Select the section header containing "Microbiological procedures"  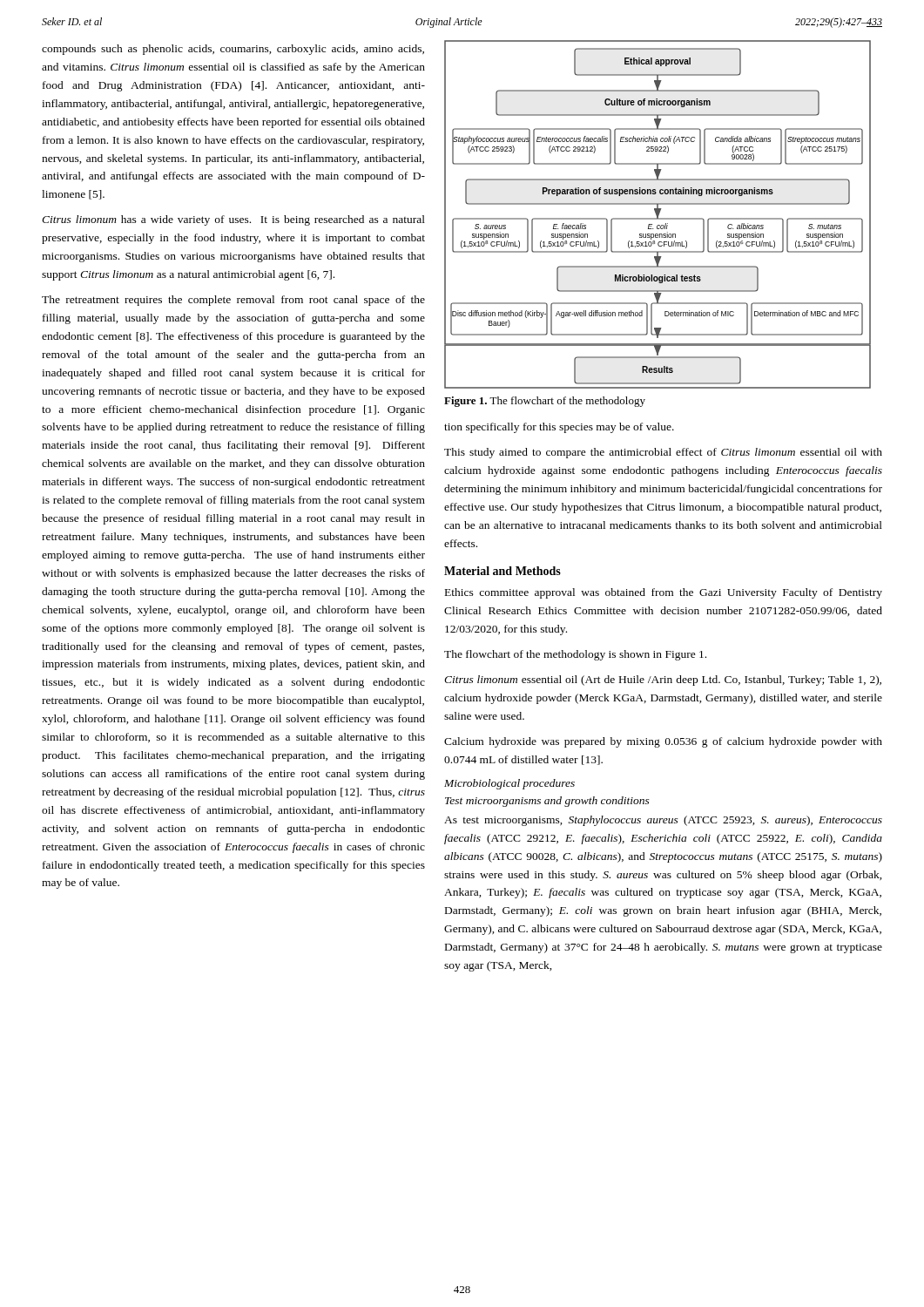point(510,783)
